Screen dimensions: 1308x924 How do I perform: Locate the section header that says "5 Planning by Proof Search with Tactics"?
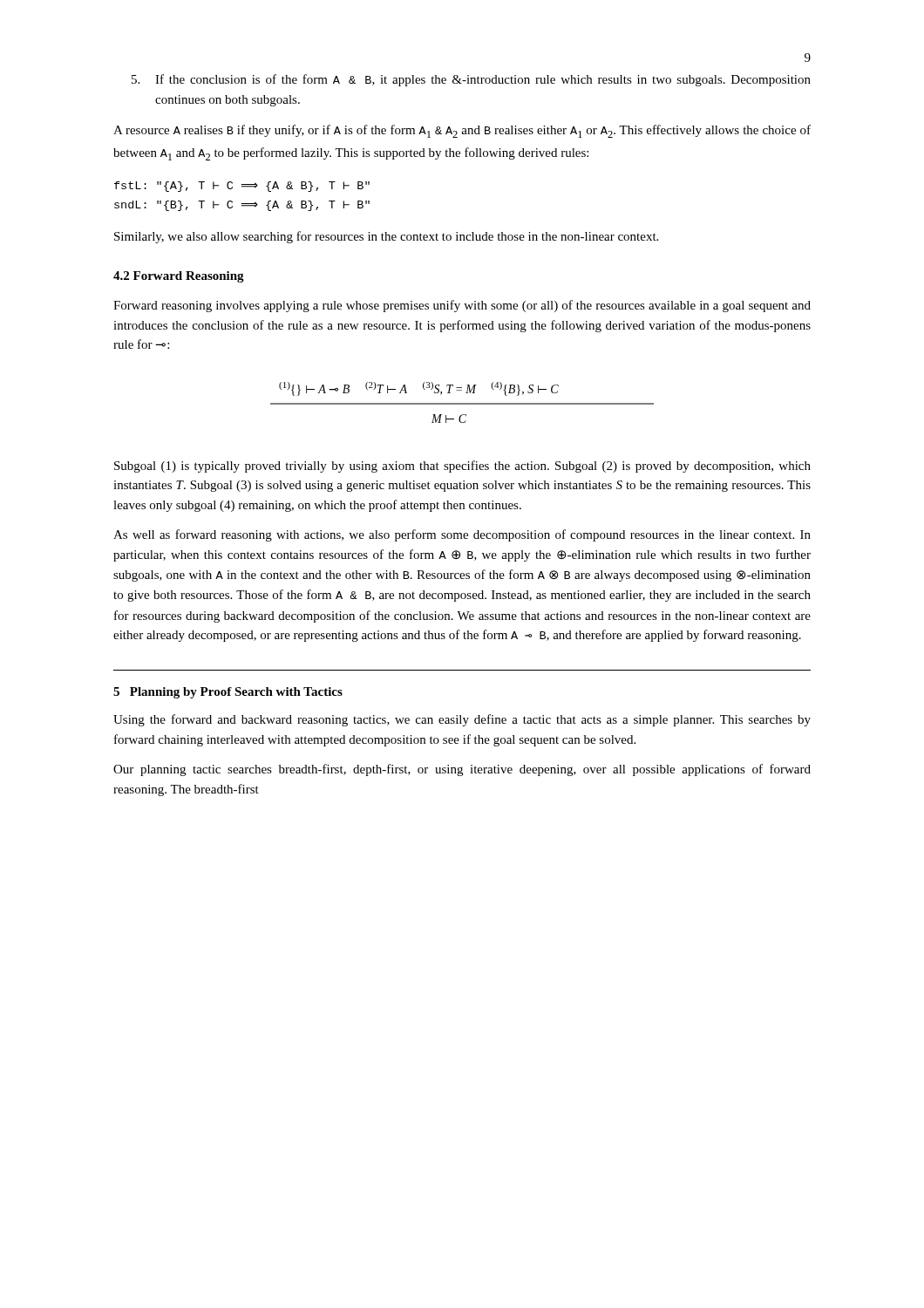tap(228, 692)
